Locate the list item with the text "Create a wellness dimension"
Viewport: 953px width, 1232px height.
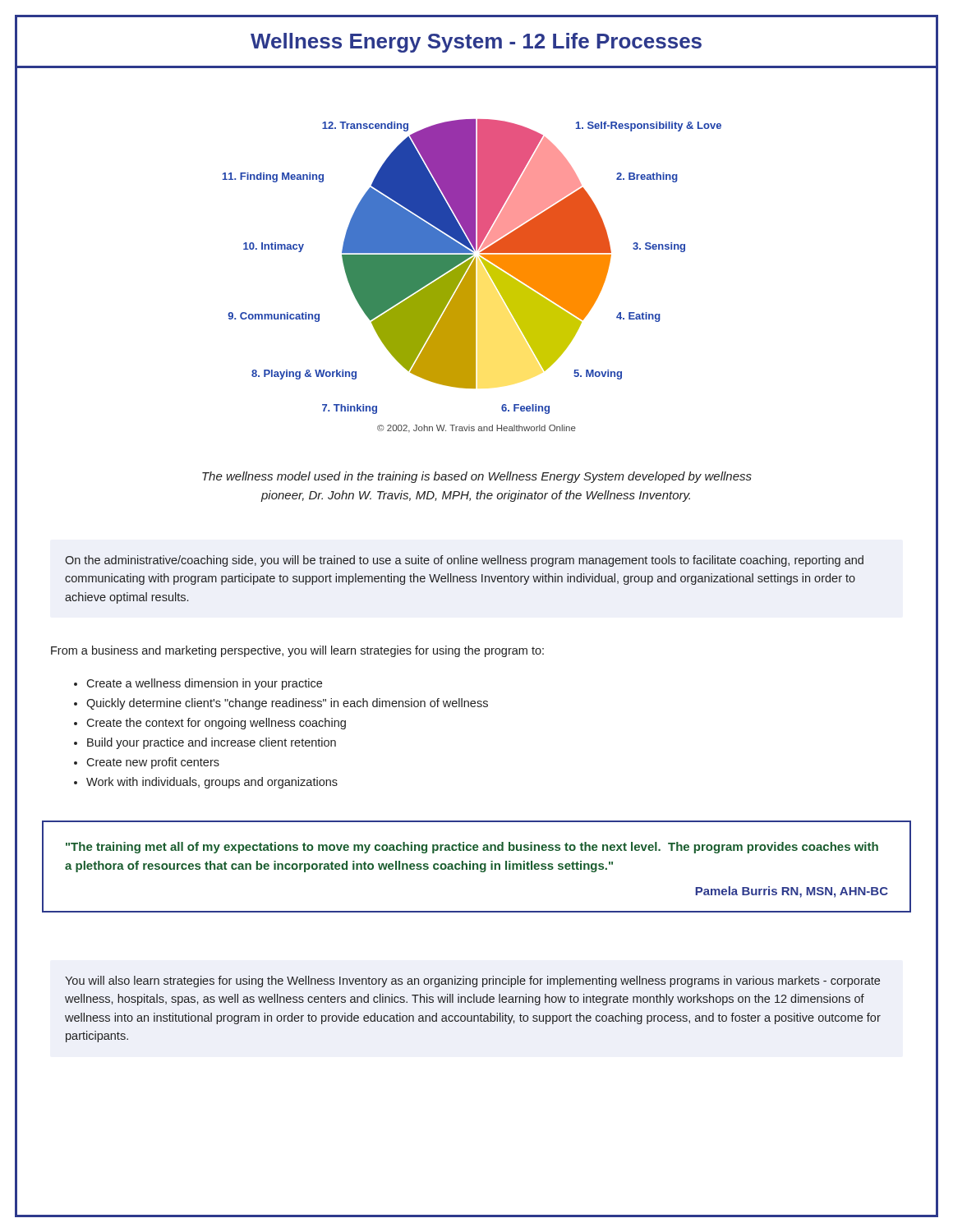point(204,683)
